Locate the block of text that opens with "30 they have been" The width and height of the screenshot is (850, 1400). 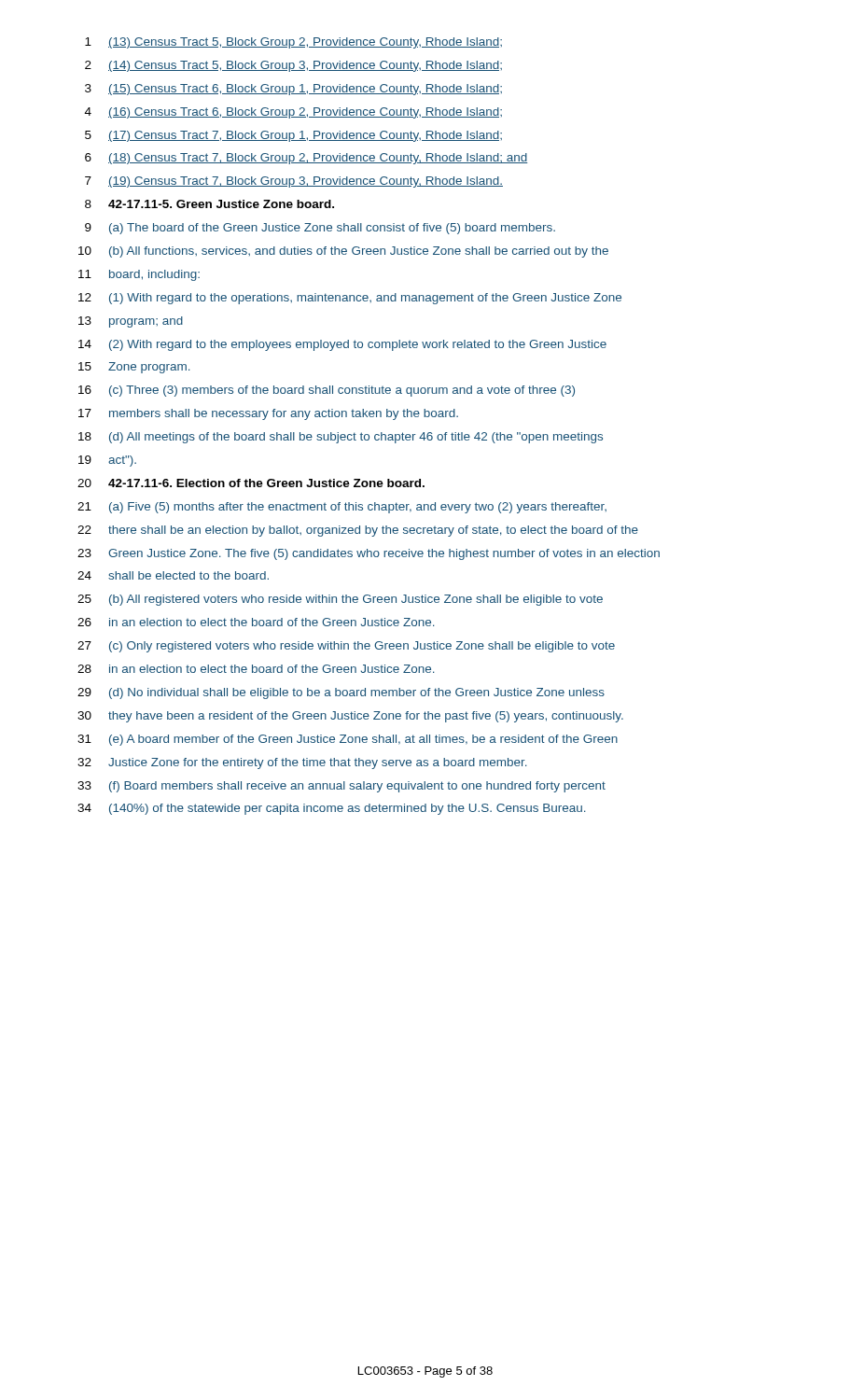coord(425,716)
